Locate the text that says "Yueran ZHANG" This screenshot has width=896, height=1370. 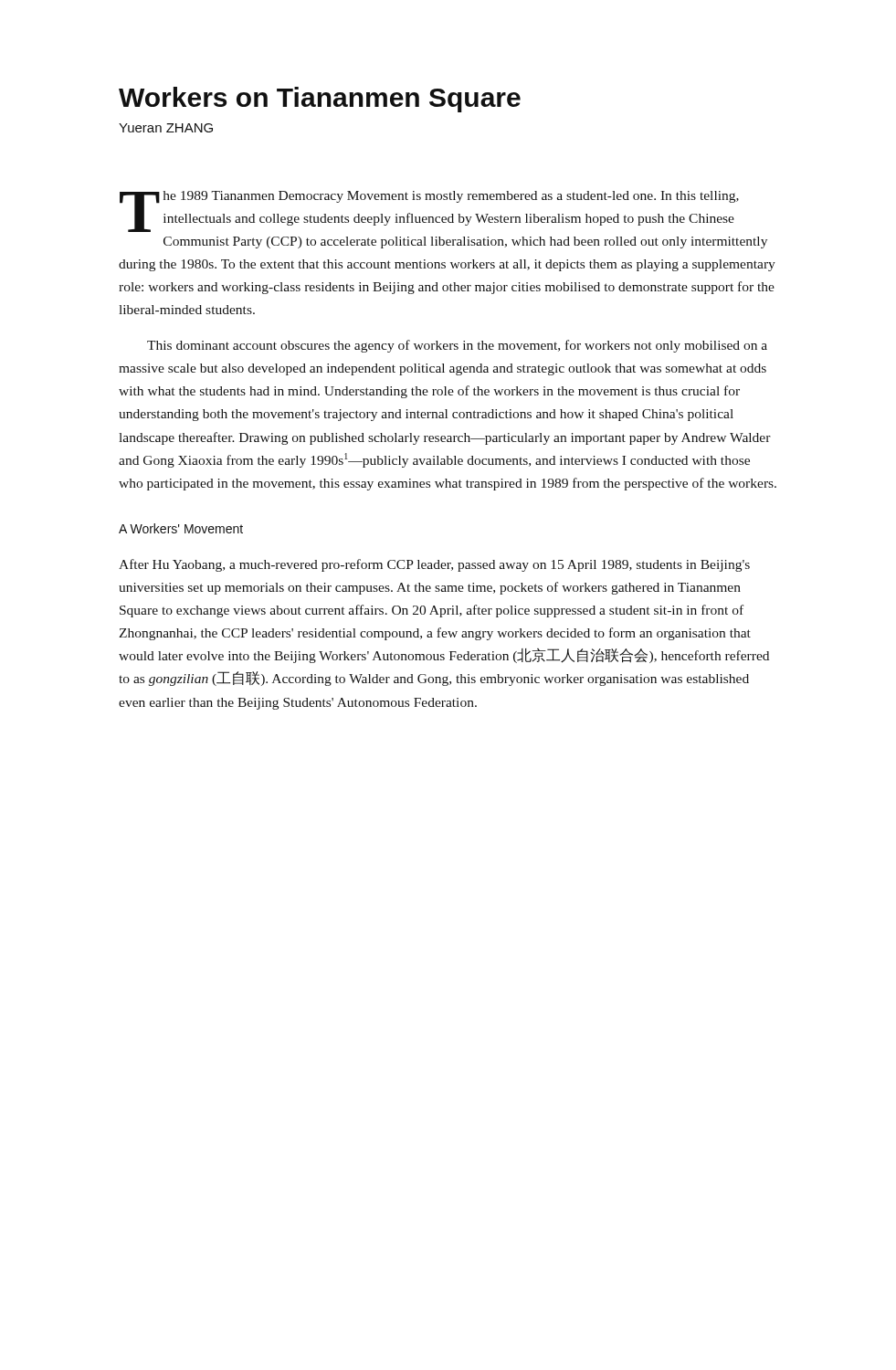pyautogui.click(x=166, y=127)
